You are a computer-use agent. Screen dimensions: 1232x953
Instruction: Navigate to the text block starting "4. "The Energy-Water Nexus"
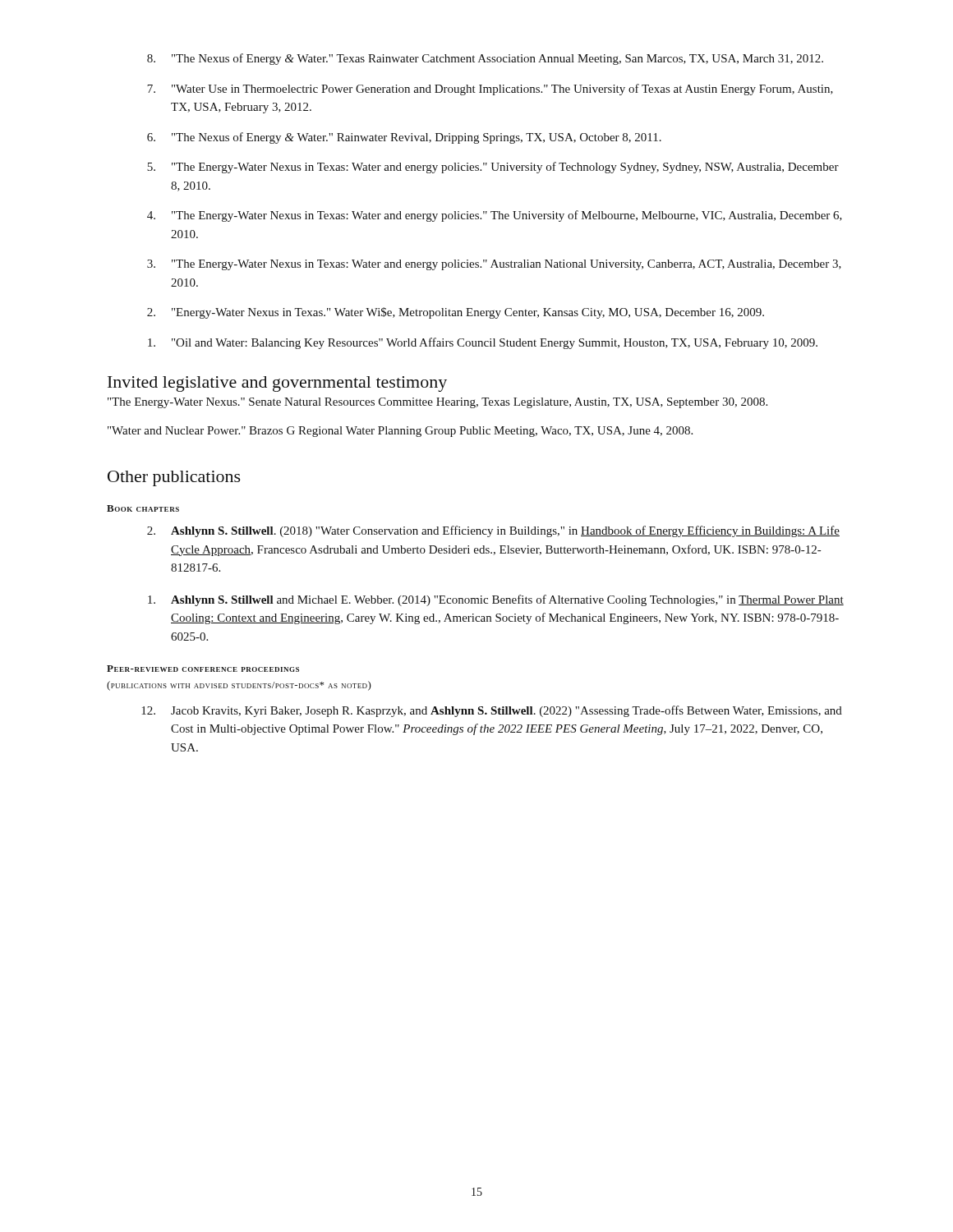coord(476,225)
